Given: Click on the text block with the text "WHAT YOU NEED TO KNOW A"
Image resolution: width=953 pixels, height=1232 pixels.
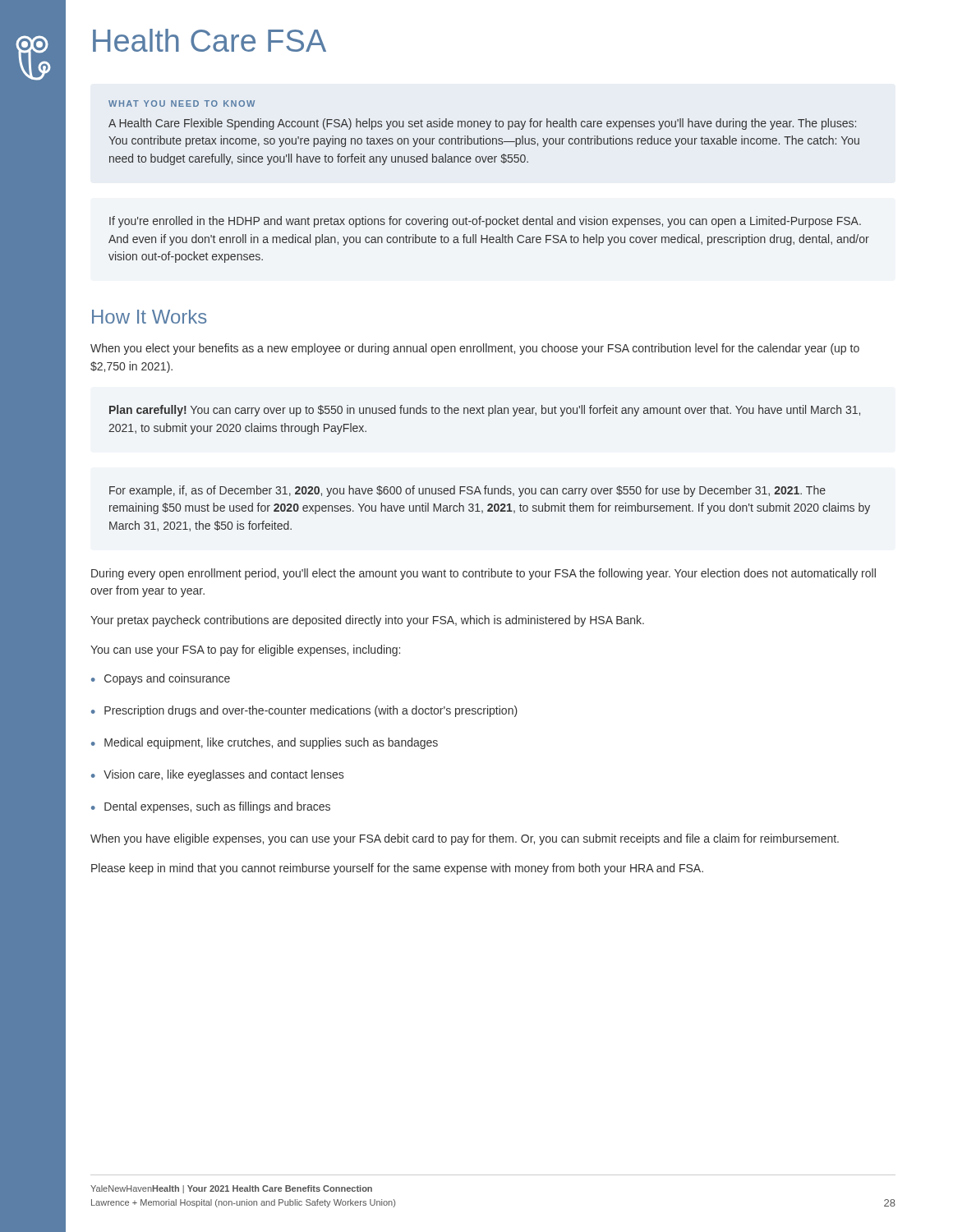Looking at the screenshot, I should 493,133.
